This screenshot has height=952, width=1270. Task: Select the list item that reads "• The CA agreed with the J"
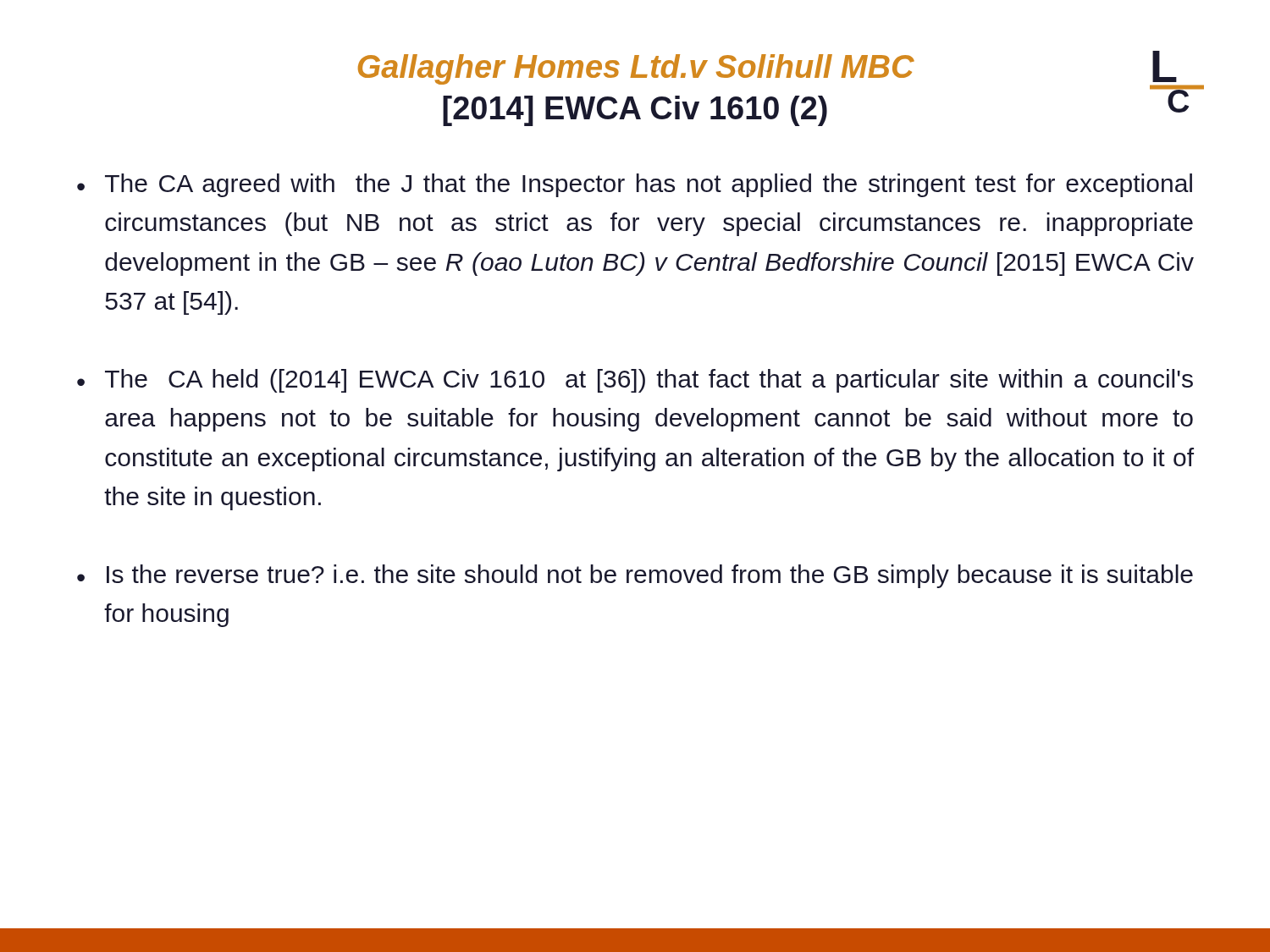coord(635,243)
